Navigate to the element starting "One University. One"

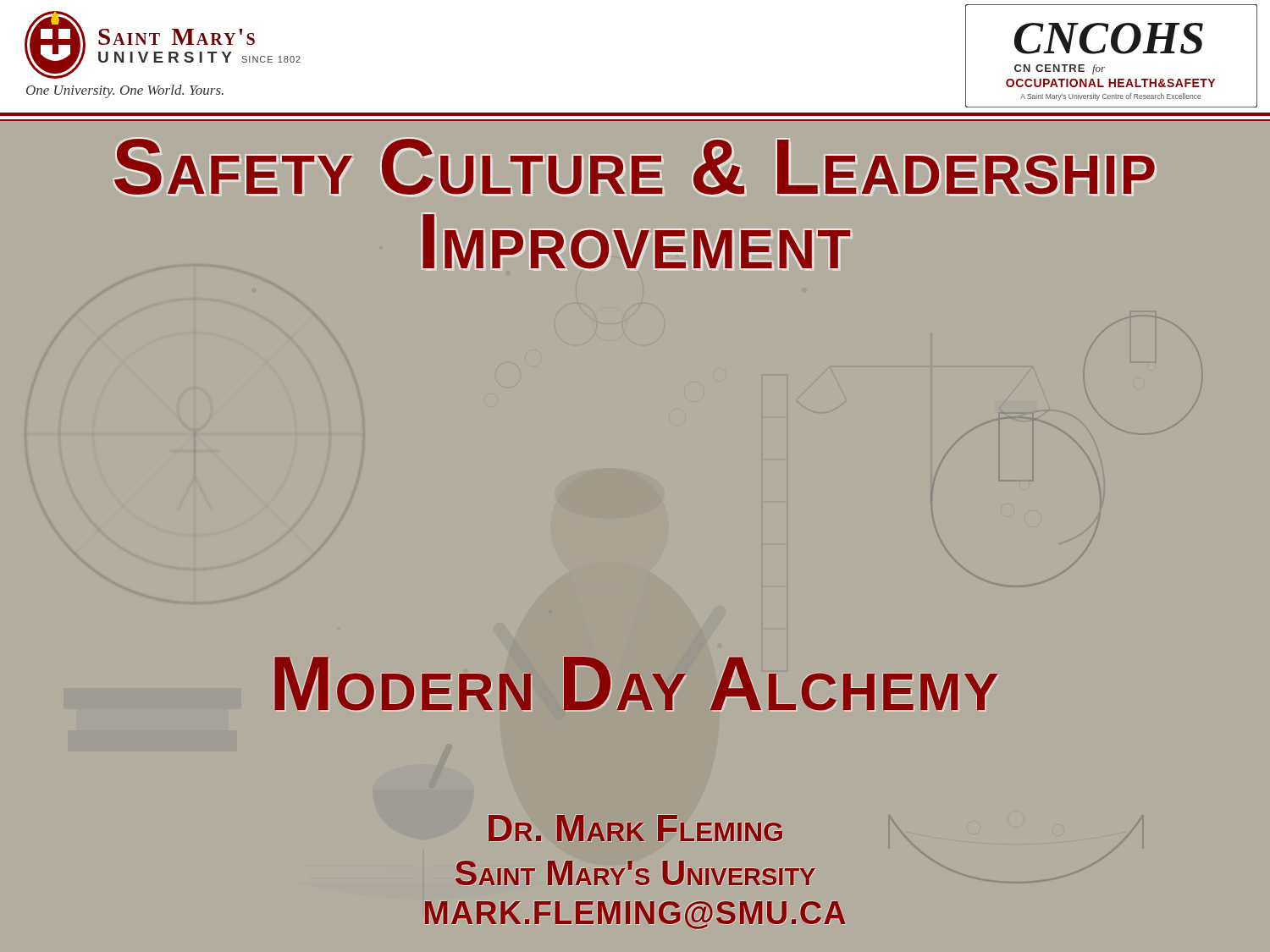point(125,90)
